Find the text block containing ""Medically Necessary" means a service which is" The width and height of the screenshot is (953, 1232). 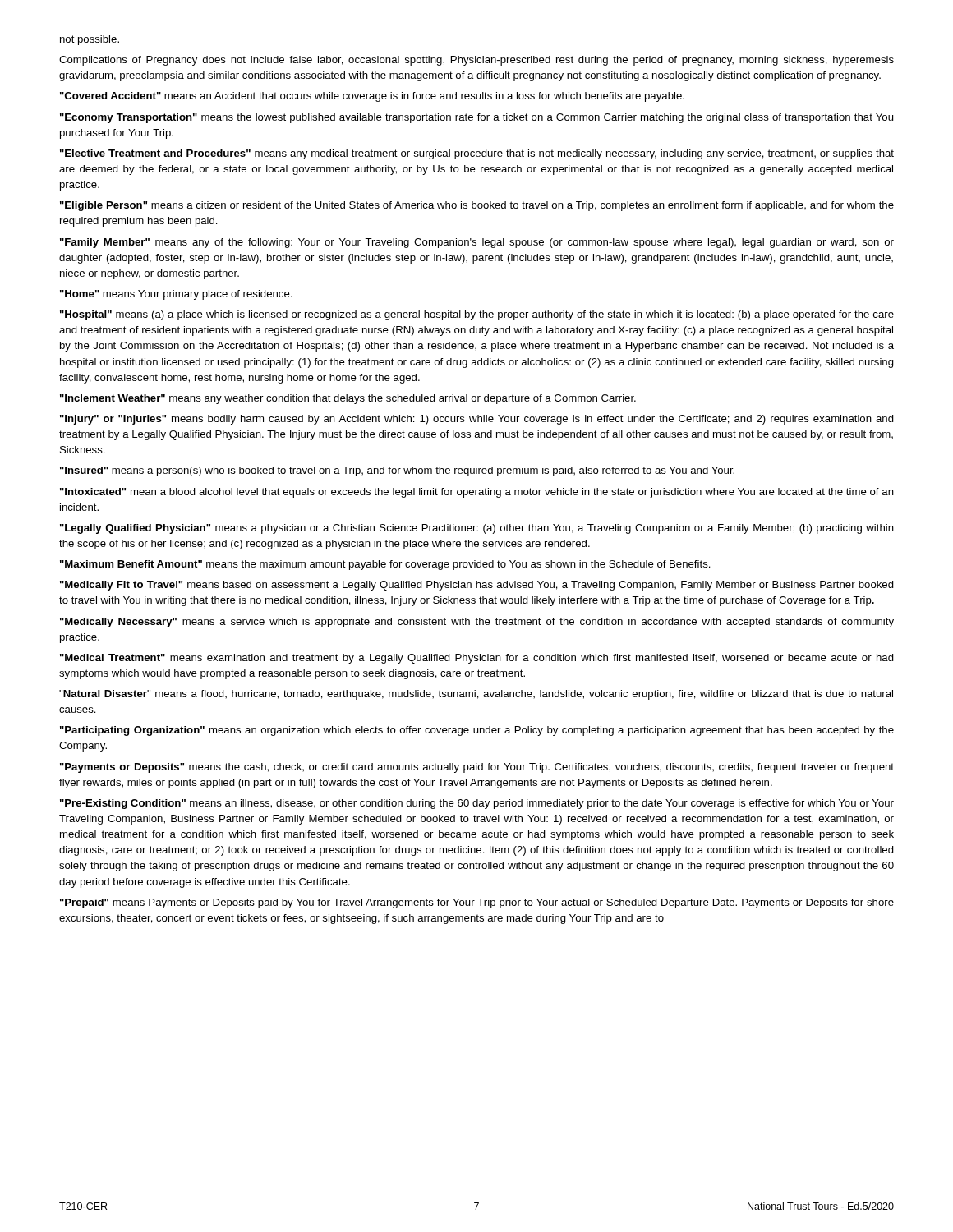click(x=476, y=629)
